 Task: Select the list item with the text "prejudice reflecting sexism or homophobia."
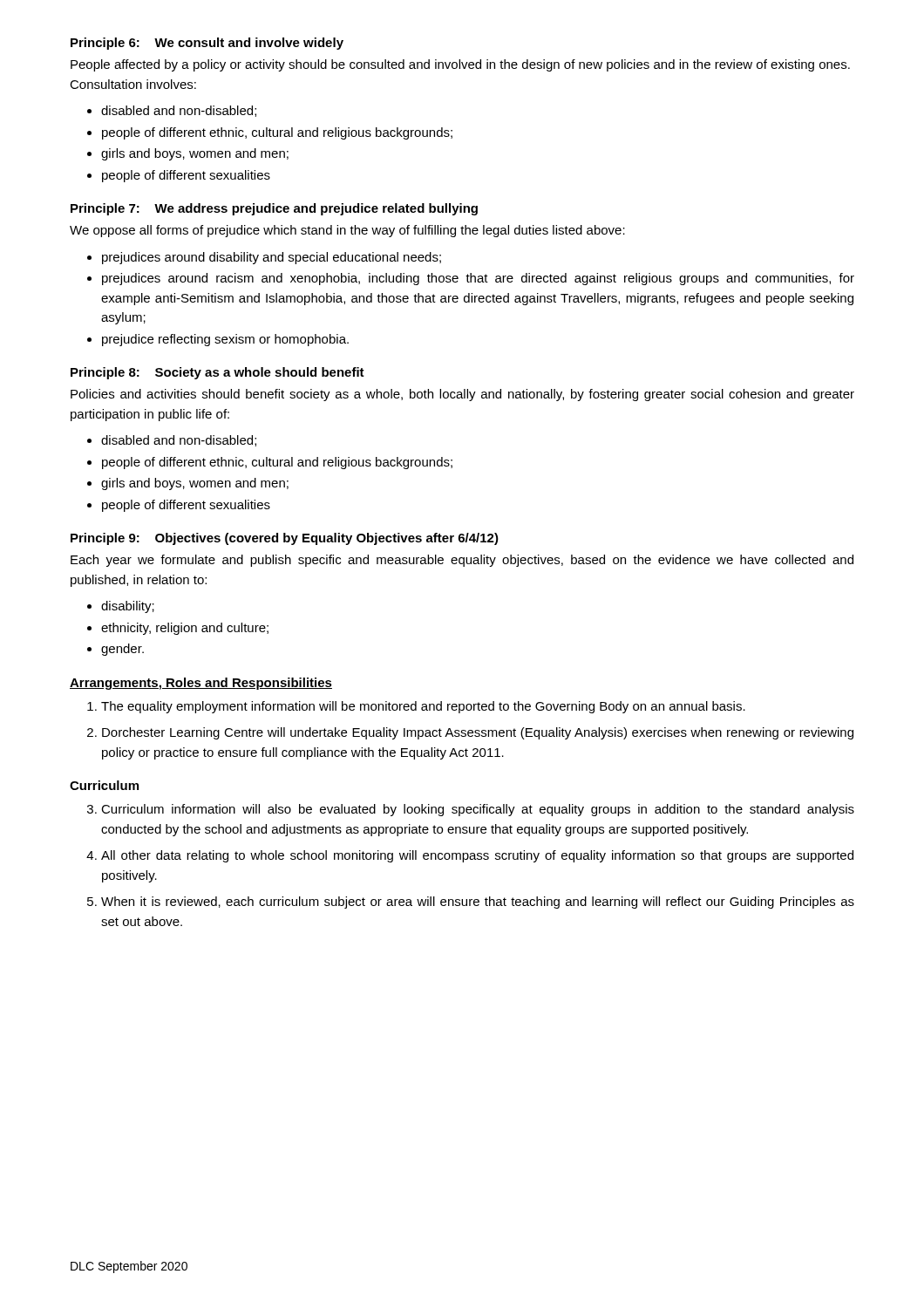click(x=225, y=338)
